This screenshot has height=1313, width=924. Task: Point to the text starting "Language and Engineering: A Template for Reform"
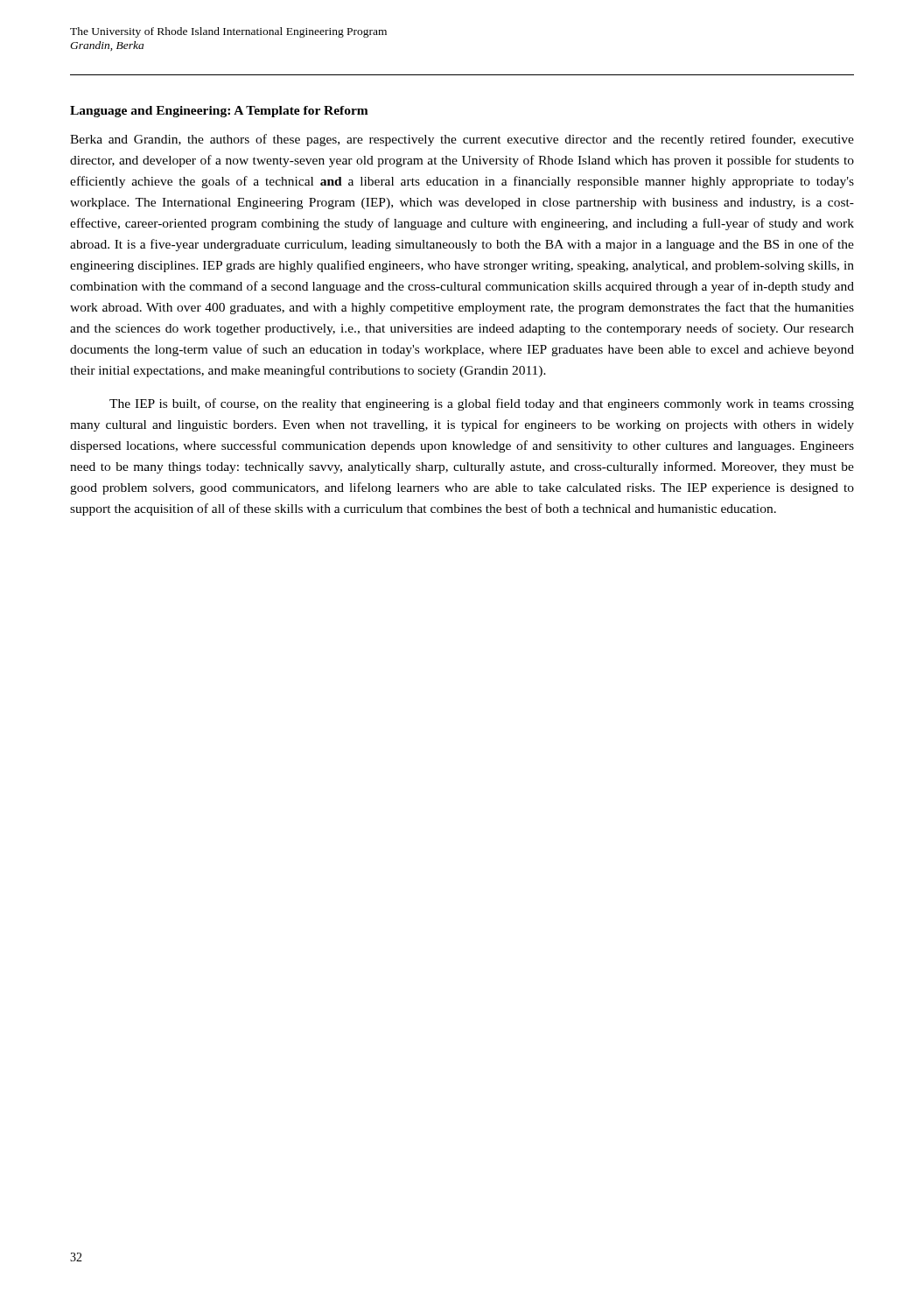[x=219, y=112]
